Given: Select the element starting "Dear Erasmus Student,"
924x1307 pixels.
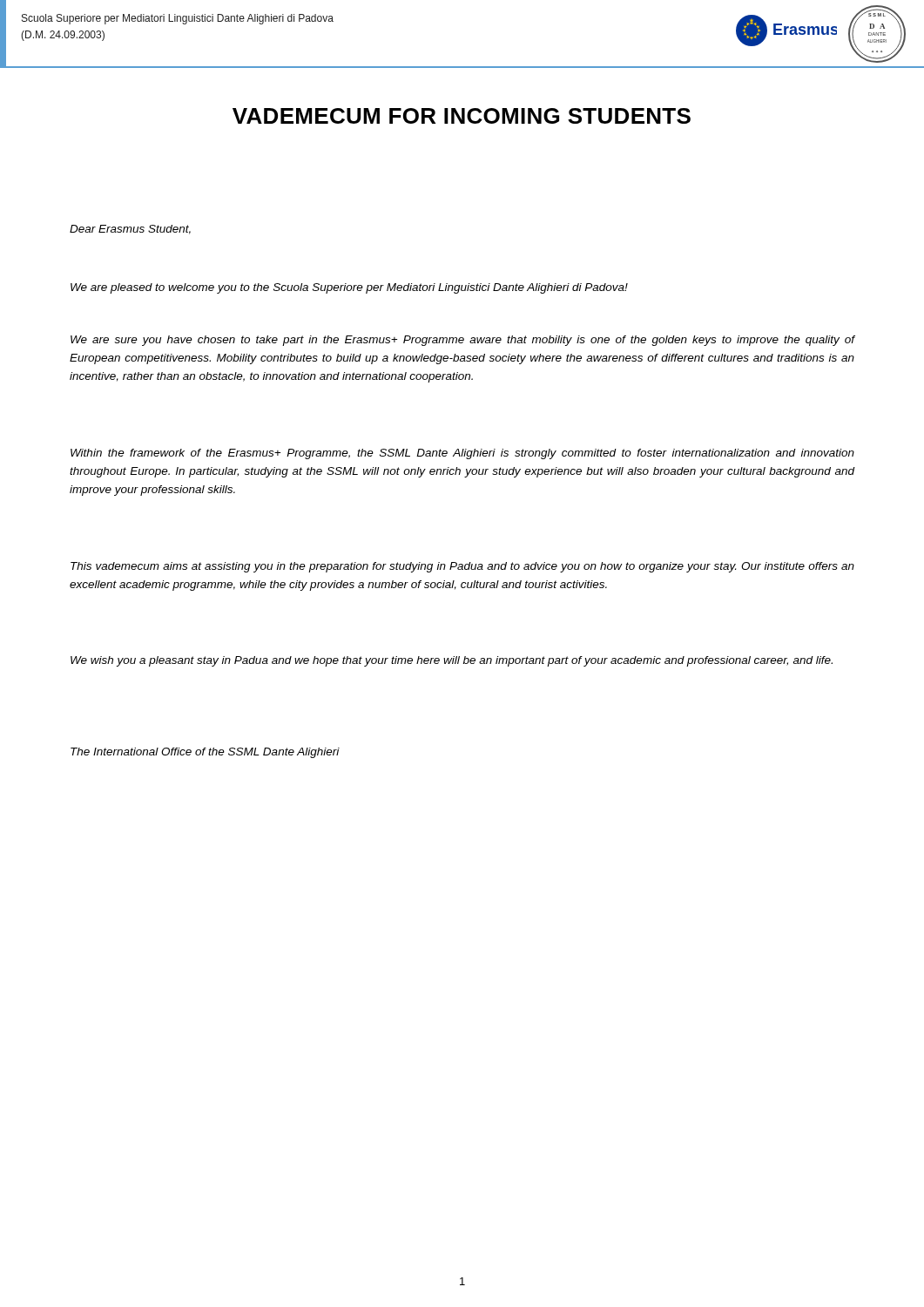Looking at the screenshot, I should (131, 229).
